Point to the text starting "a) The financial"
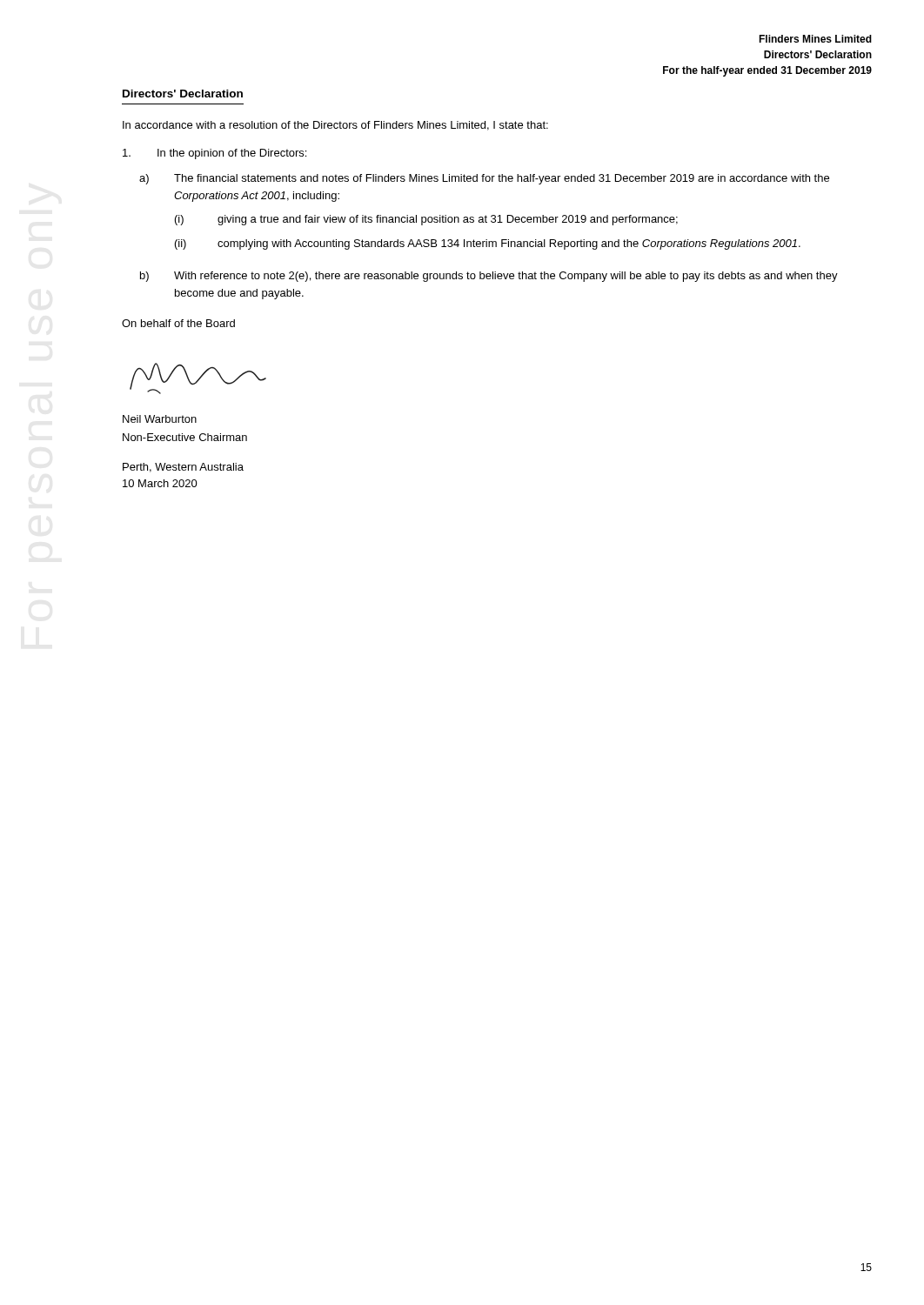Image resolution: width=924 pixels, height=1305 pixels. click(x=506, y=214)
